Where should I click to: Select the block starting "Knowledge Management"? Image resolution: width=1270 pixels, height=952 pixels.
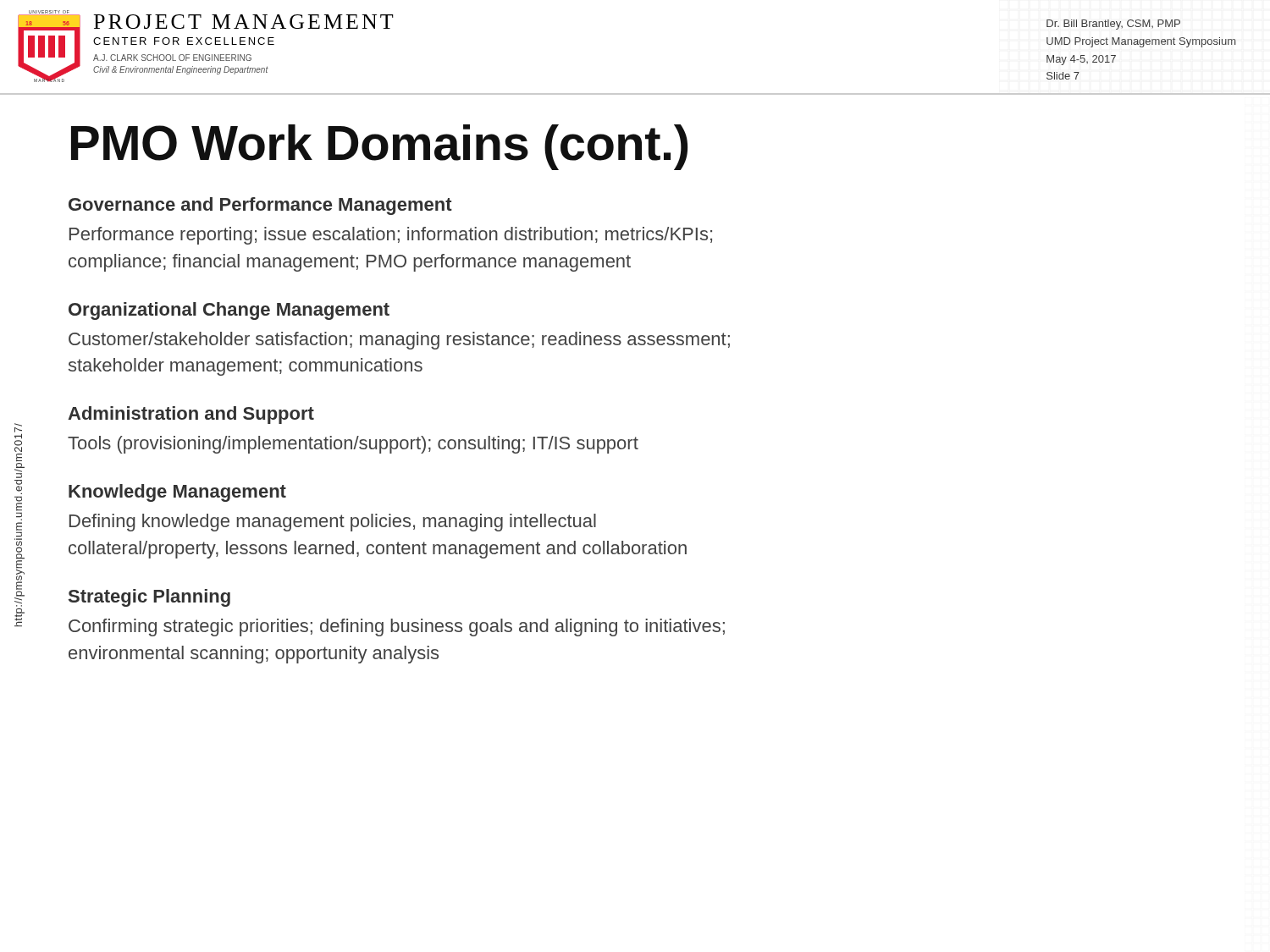(x=177, y=491)
